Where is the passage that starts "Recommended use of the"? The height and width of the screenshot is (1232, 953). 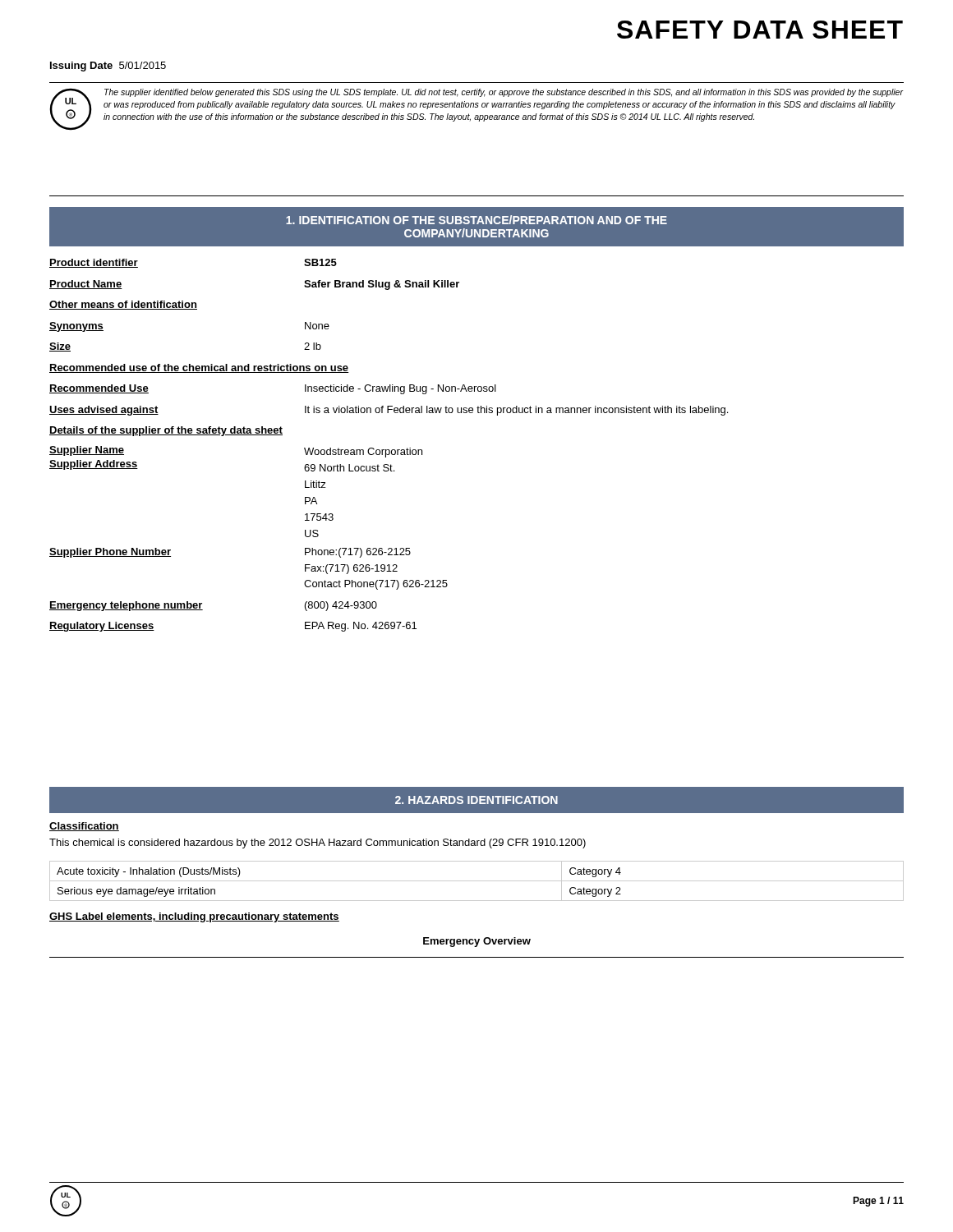[x=199, y=367]
